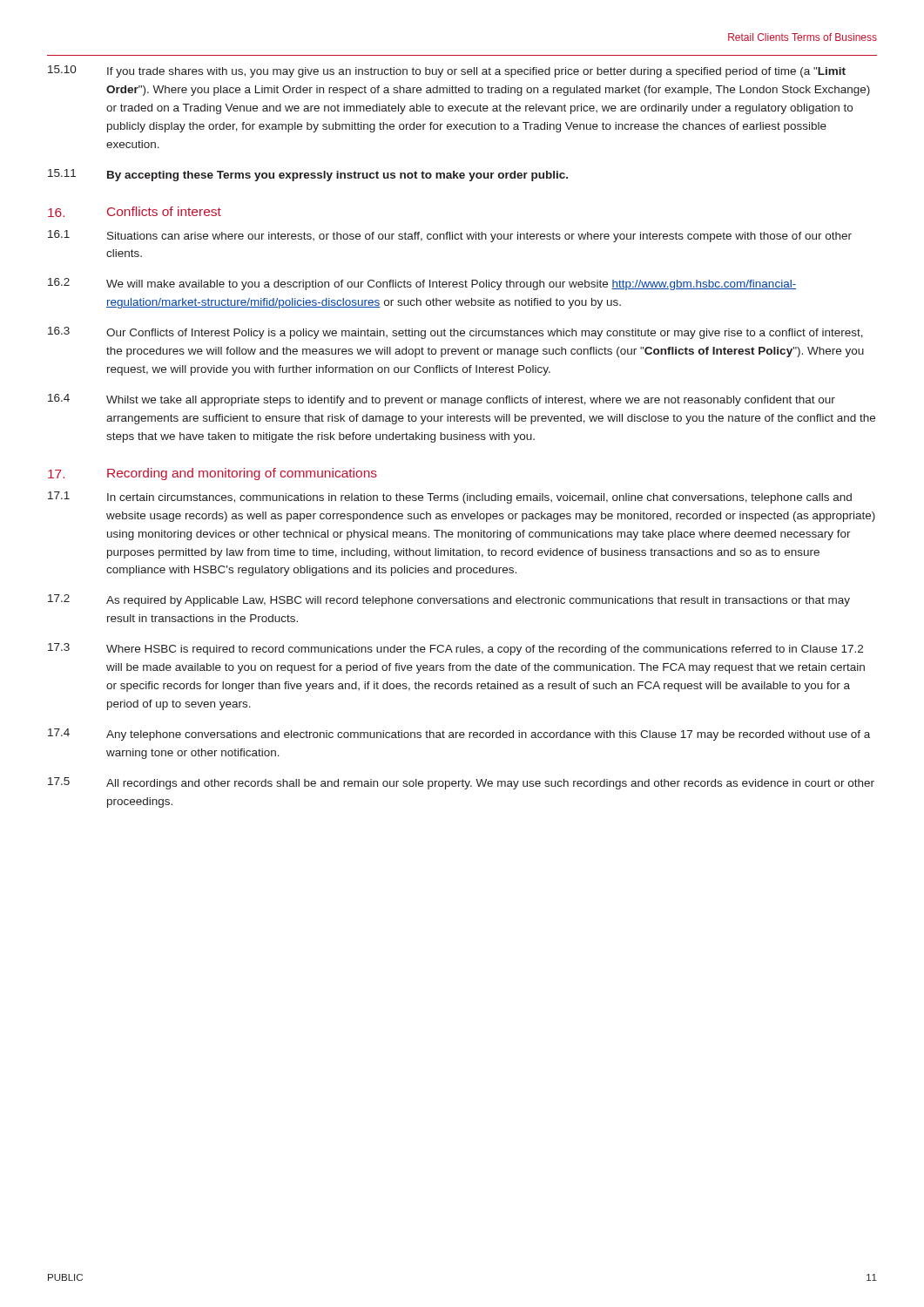This screenshot has width=924, height=1307.
Task: Locate the block of text that opens with "2 As required by"
Action: 462,610
